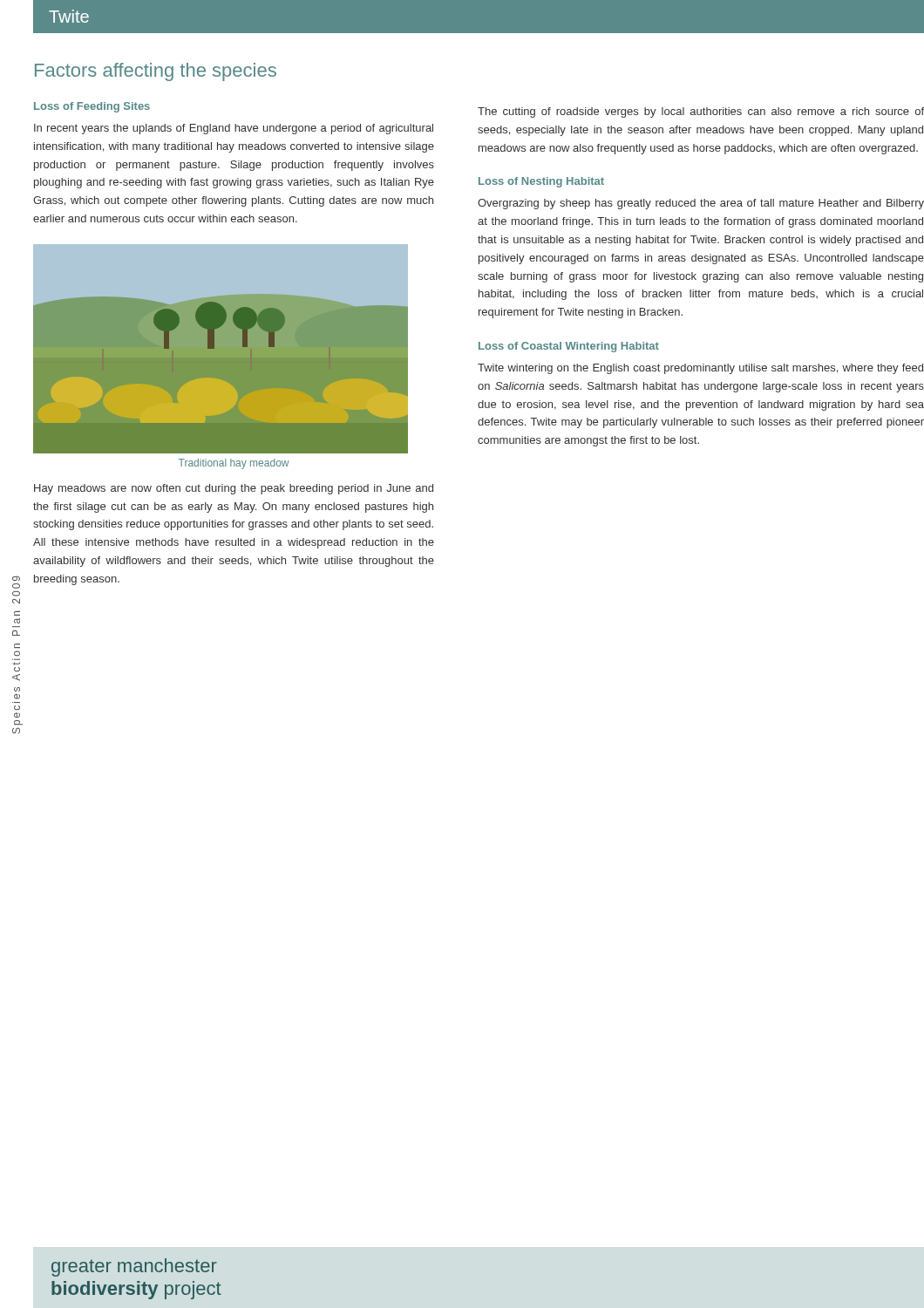Screen dimensions: 1308x924
Task: Select the passage starting "Factors affecting the"
Action: [234, 71]
